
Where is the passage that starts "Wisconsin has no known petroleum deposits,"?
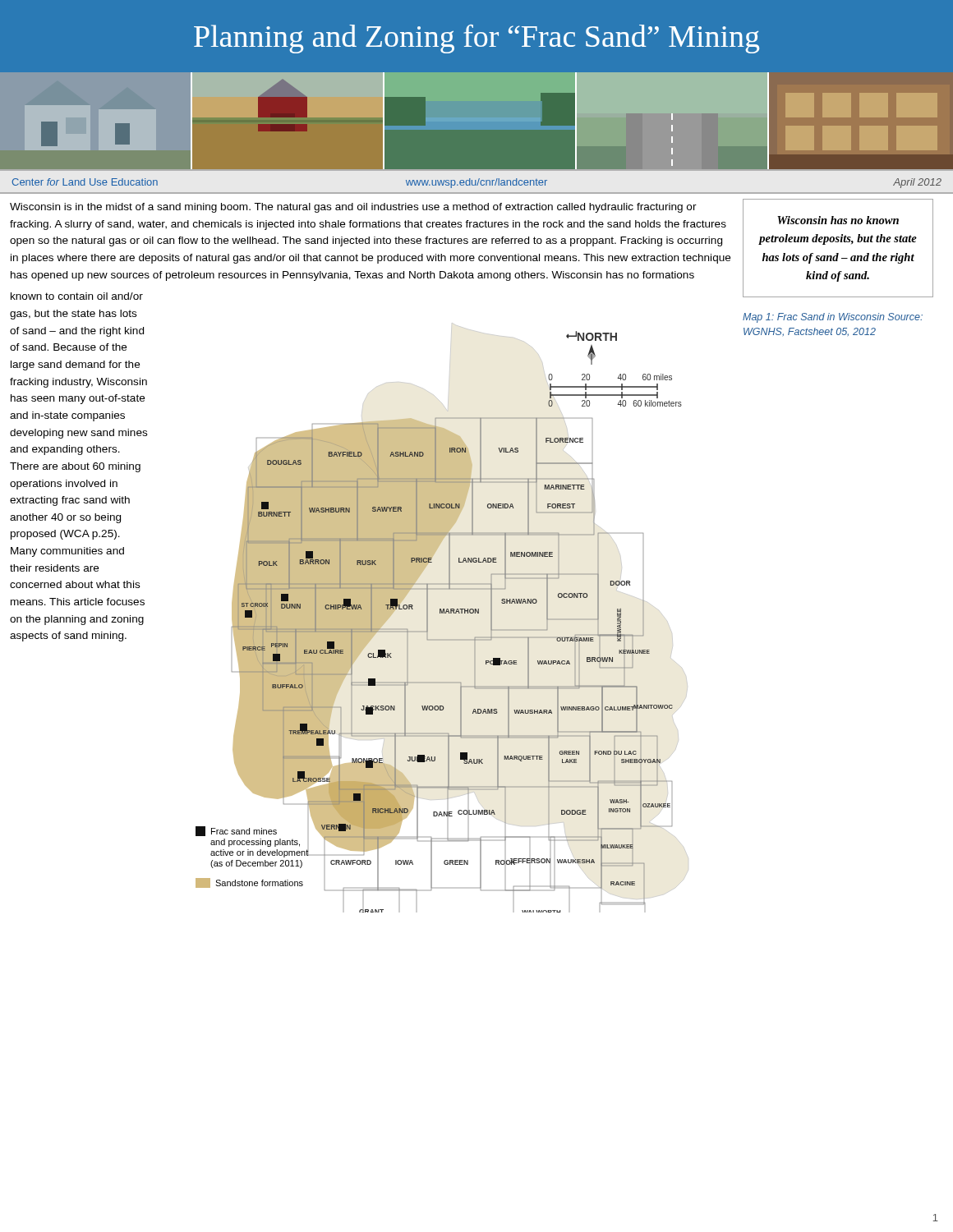838,248
